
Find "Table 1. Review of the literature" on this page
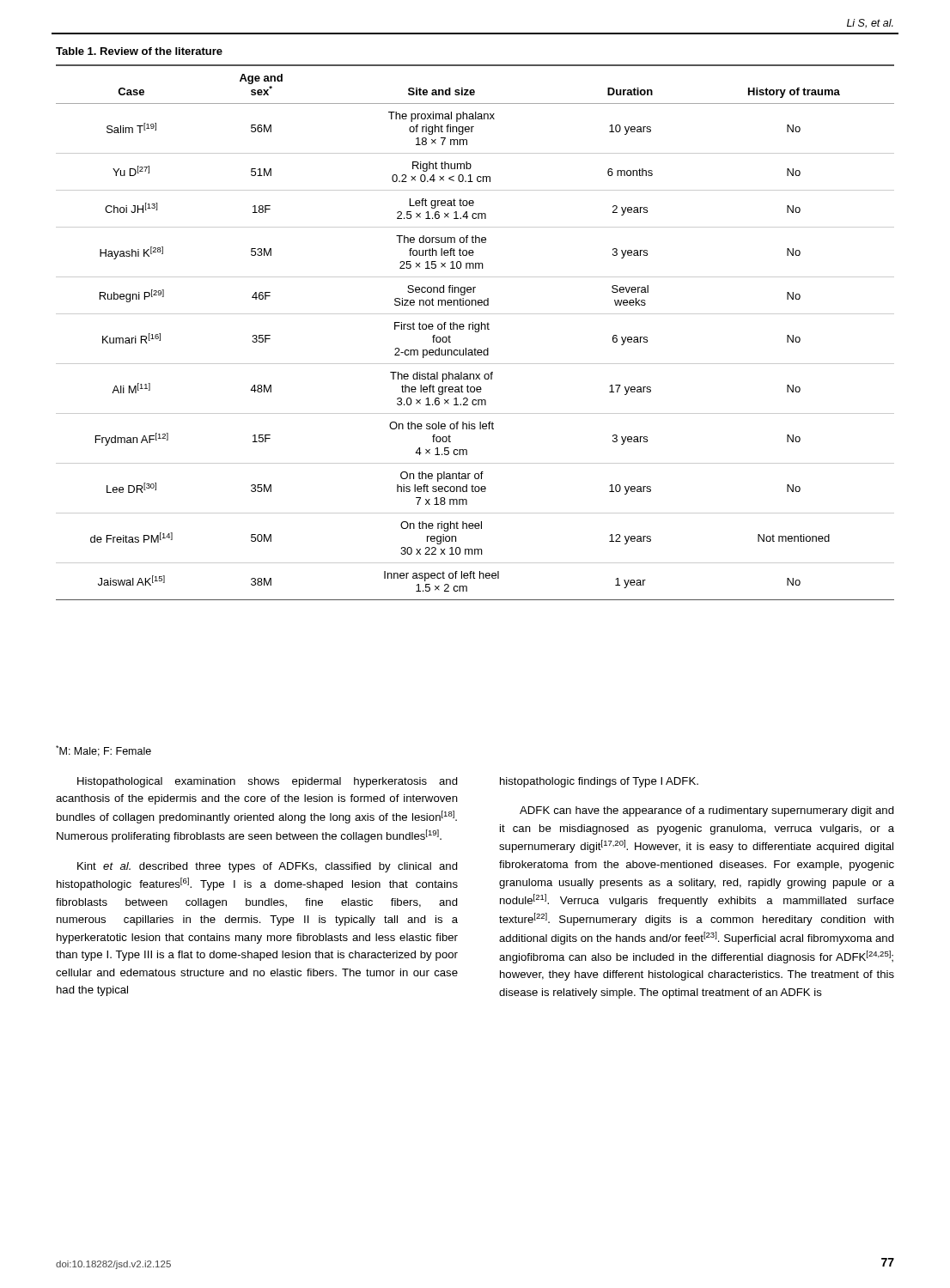139,51
